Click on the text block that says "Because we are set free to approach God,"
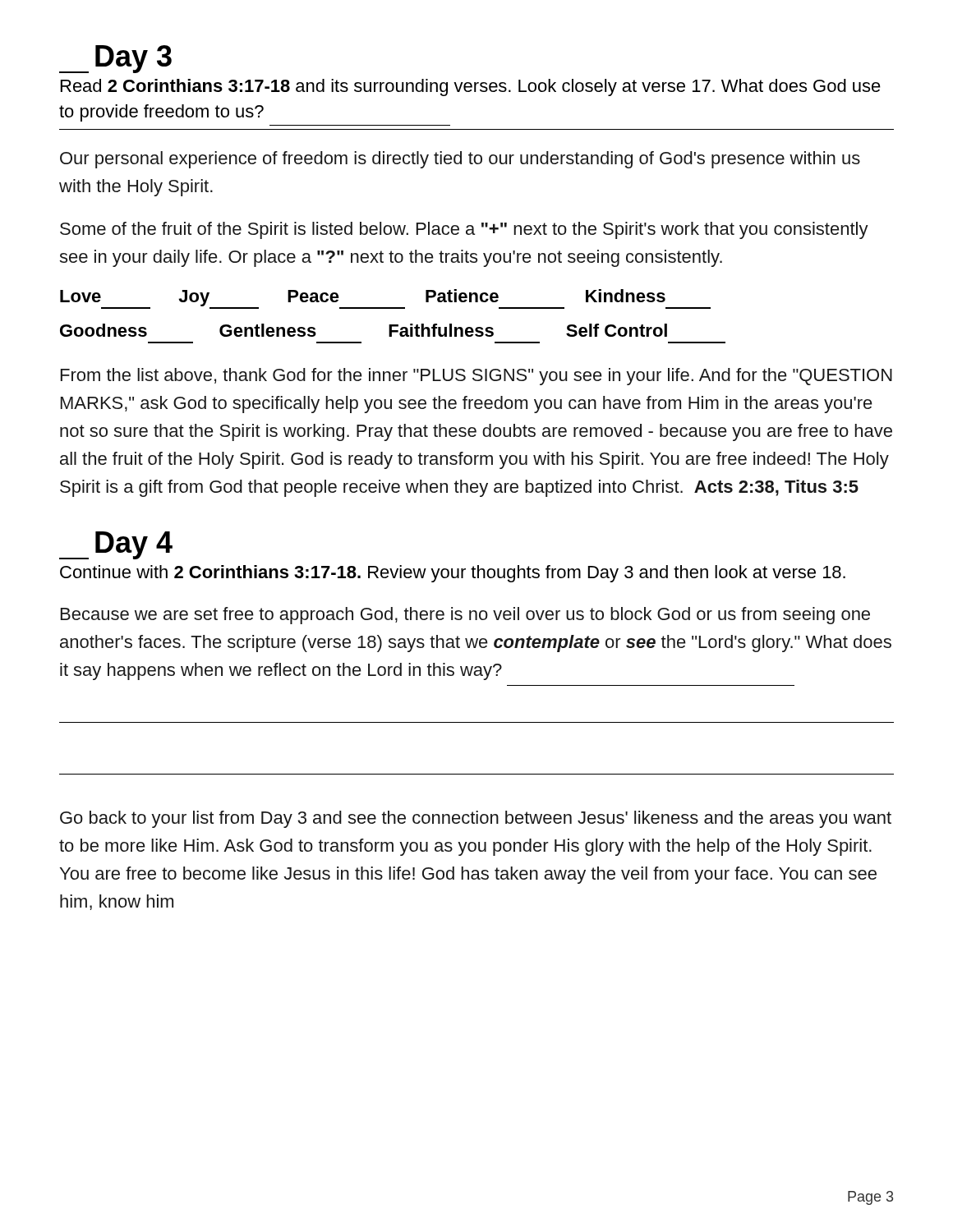This screenshot has height=1232, width=953. point(476,645)
